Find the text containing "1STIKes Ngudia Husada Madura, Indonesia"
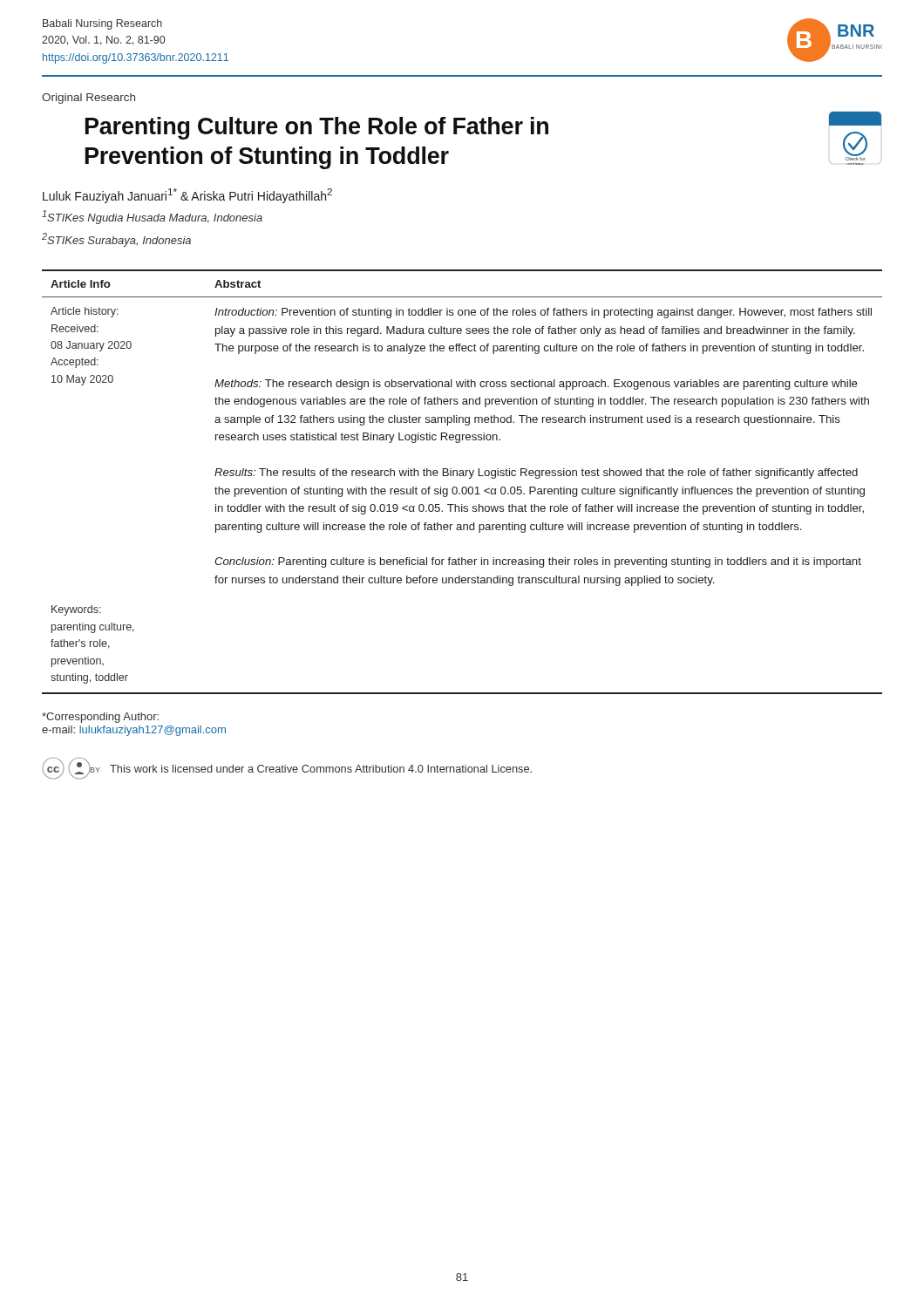Image resolution: width=924 pixels, height=1308 pixels. (152, 217)
